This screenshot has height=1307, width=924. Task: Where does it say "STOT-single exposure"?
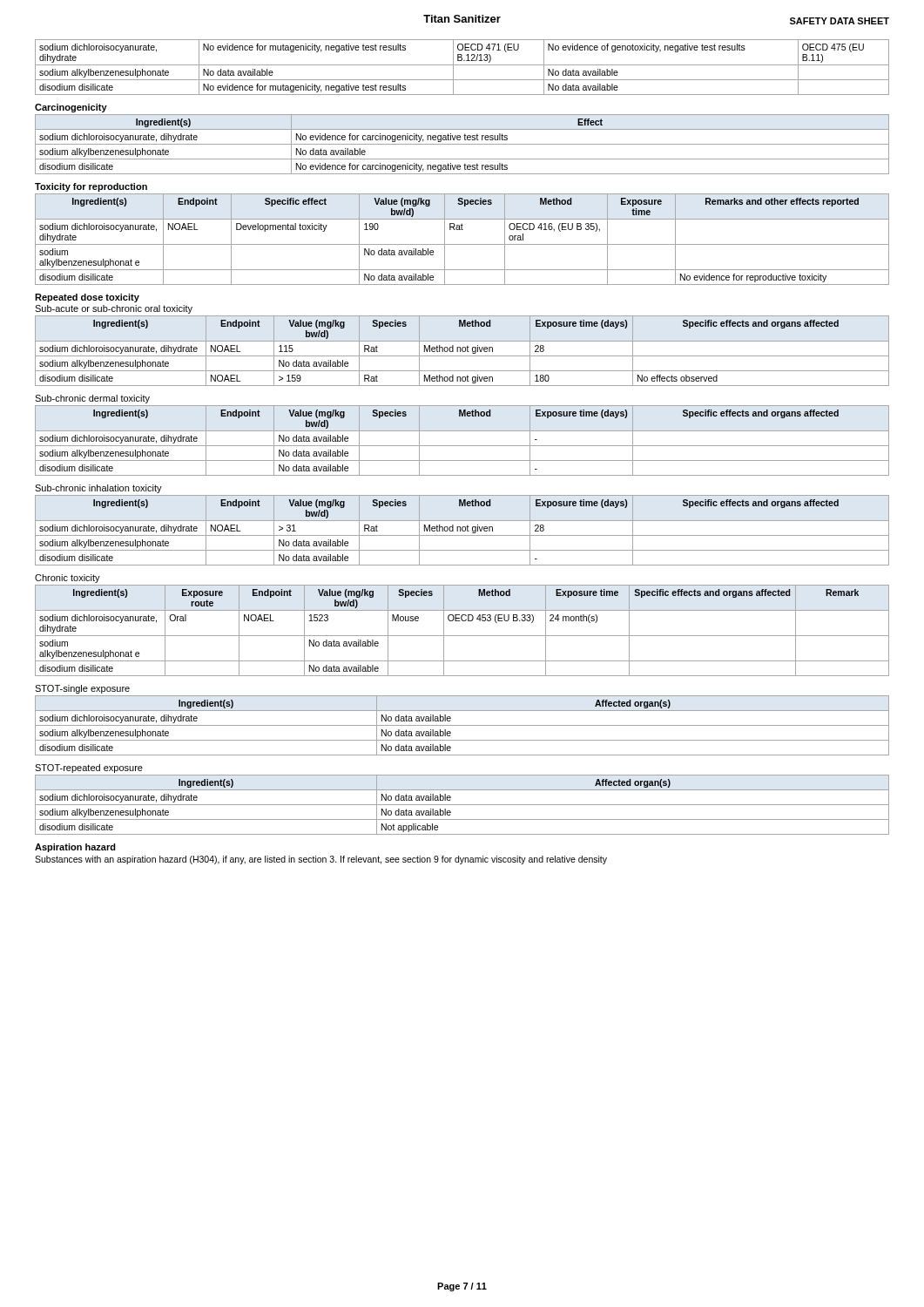[82, 688]
